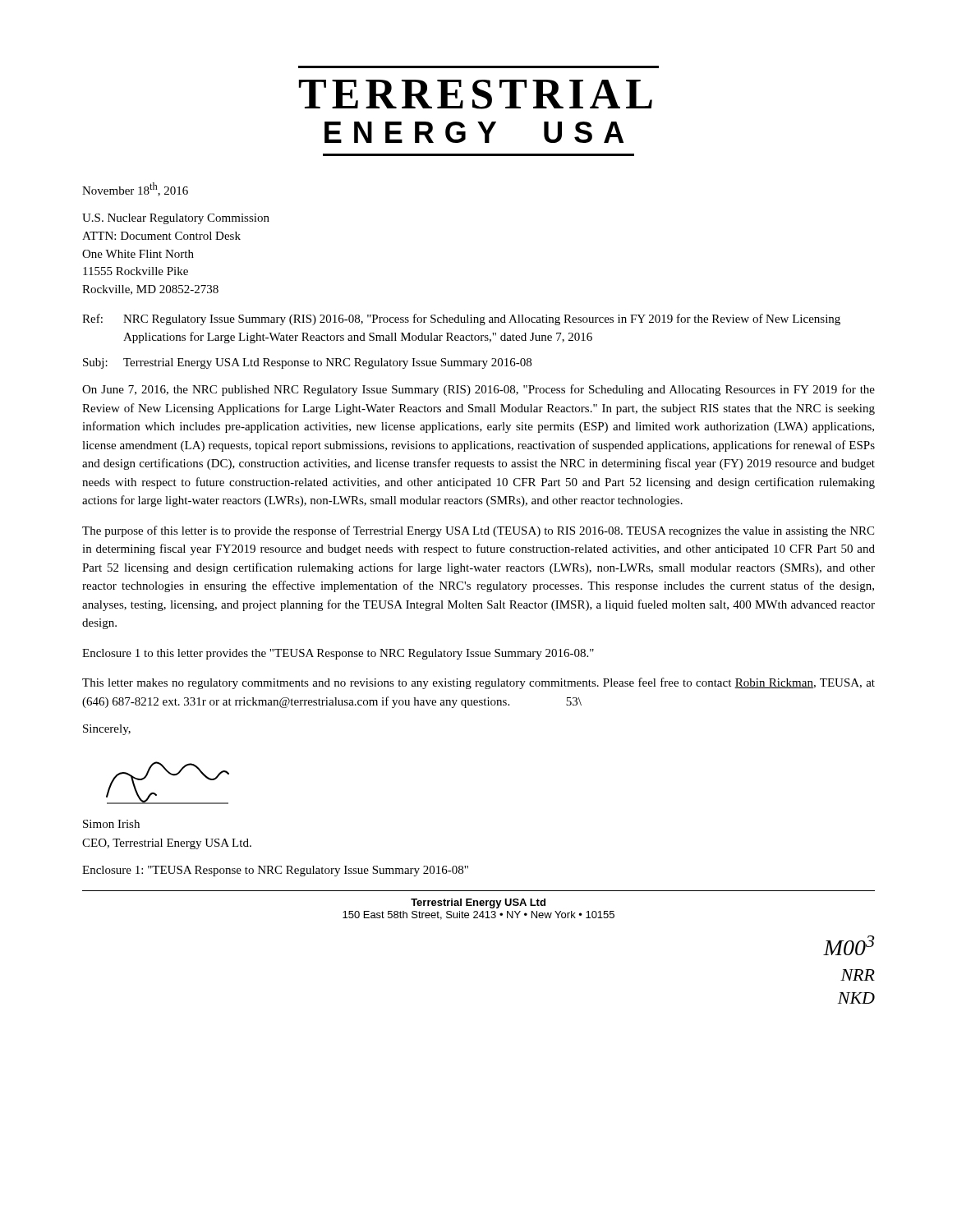Find the text block starting "This letter makes no regulatory commitments and"
Viewport: 957px width, 1232px height.
pos(478,692)
